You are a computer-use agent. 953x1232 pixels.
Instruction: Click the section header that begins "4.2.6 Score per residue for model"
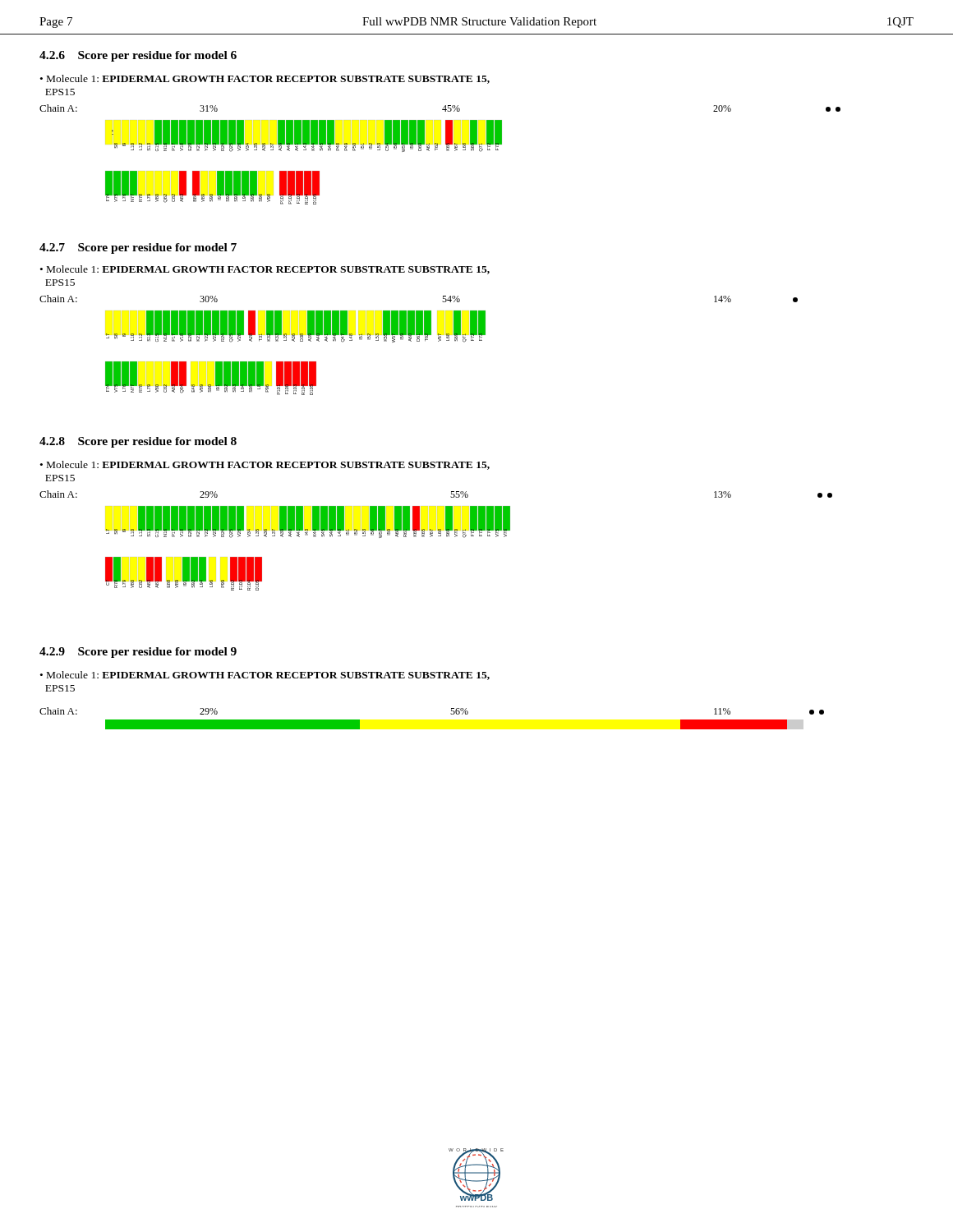pyautogui.click(x=138, y=55)
